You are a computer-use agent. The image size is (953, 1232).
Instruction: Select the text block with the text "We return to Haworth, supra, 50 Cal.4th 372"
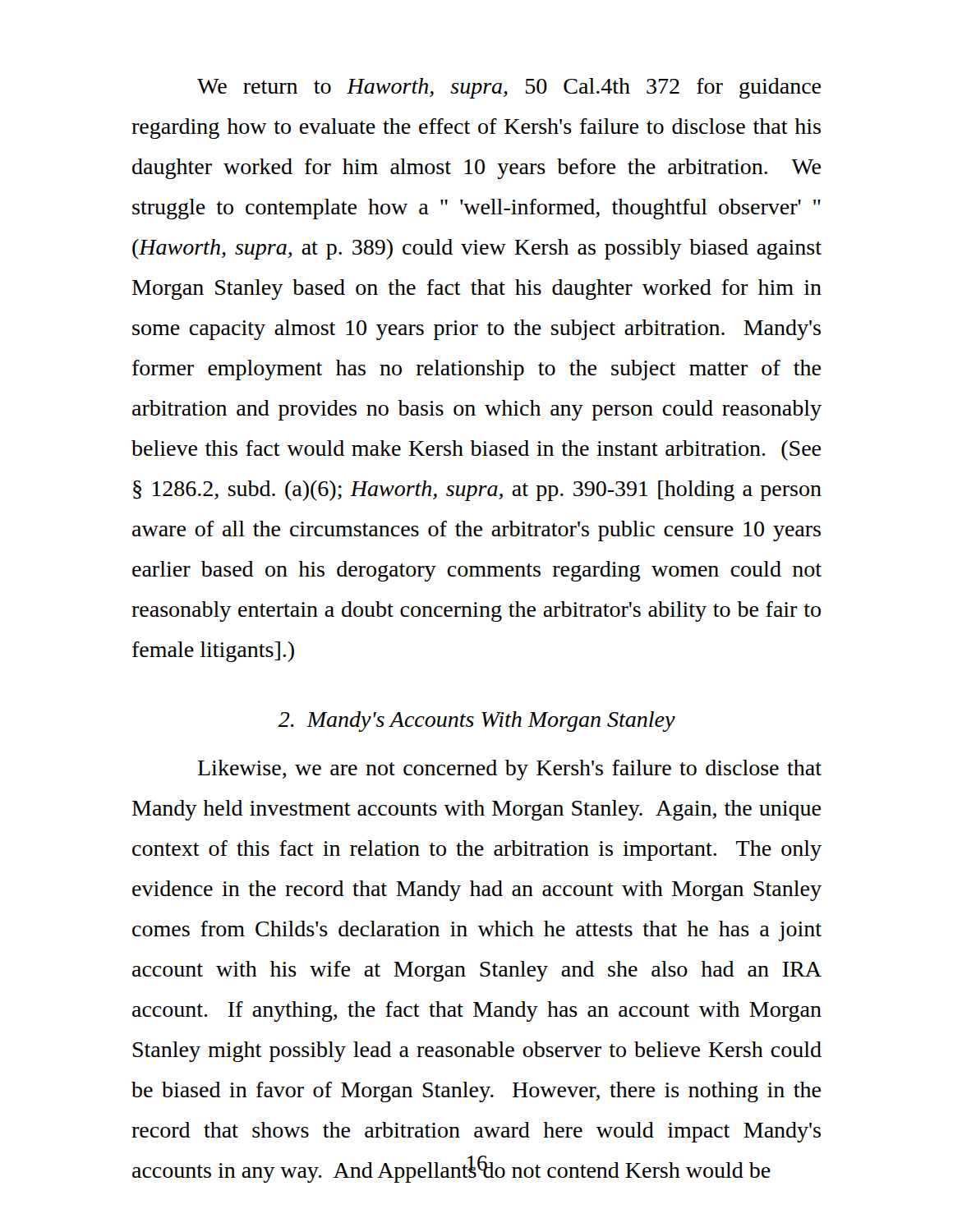point(476,368)
